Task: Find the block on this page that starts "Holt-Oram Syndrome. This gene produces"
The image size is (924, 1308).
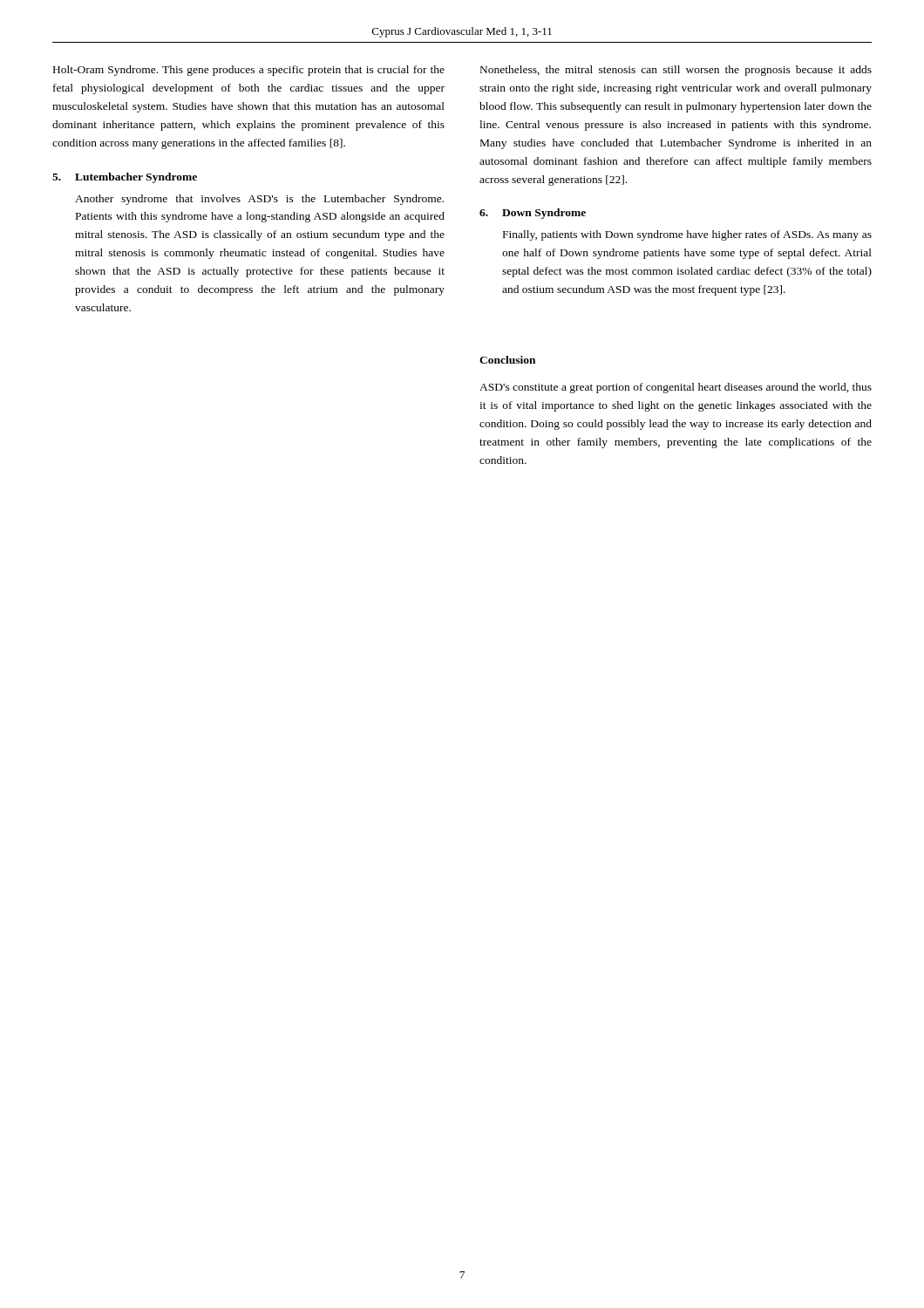Action: click(x=248, y=106)
